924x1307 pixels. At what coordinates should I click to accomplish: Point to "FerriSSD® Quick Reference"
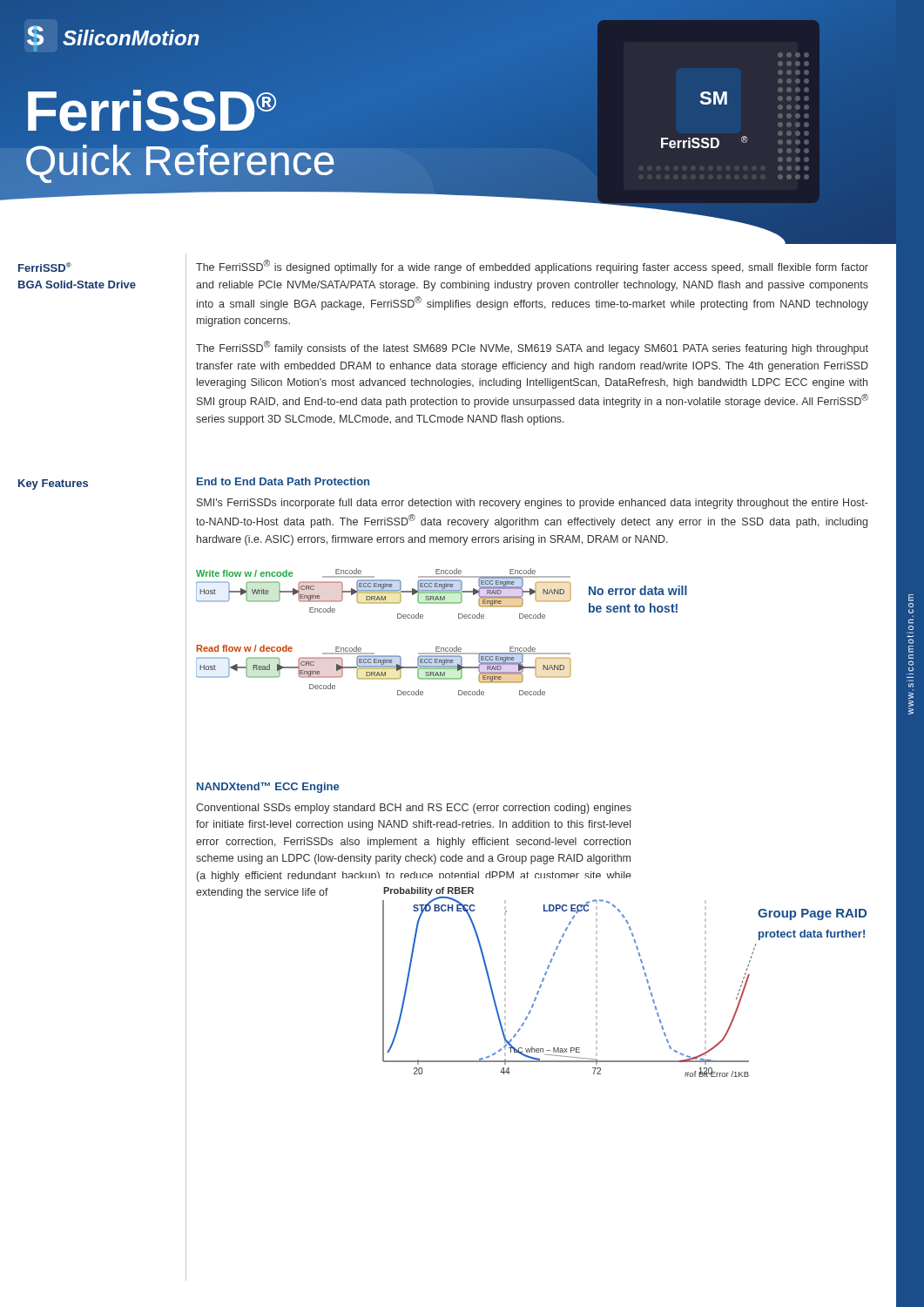pos(180,133)
